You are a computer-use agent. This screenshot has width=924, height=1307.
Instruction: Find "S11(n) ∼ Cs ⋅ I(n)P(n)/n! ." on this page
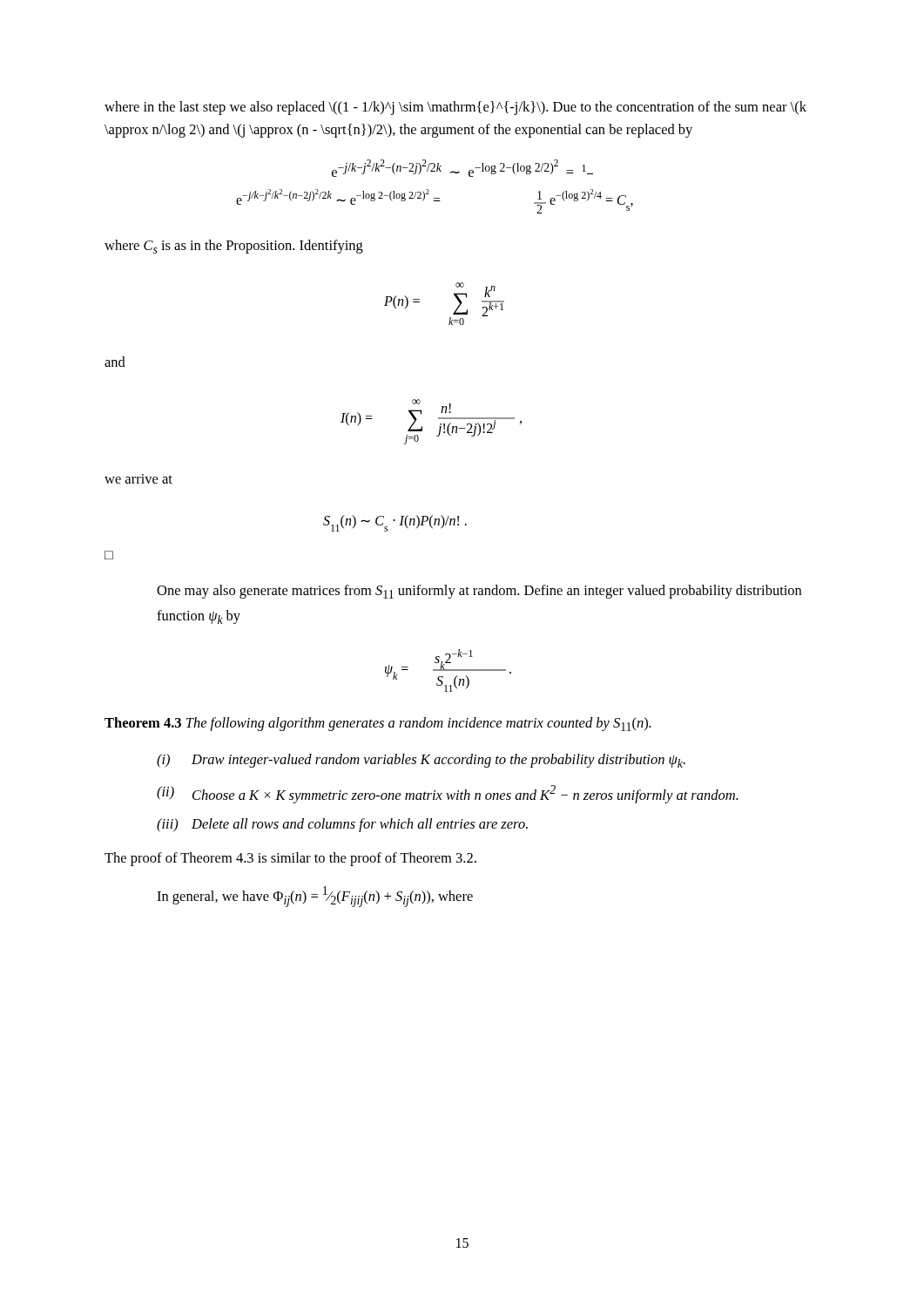pyautogui.click(x=462, y=521)
